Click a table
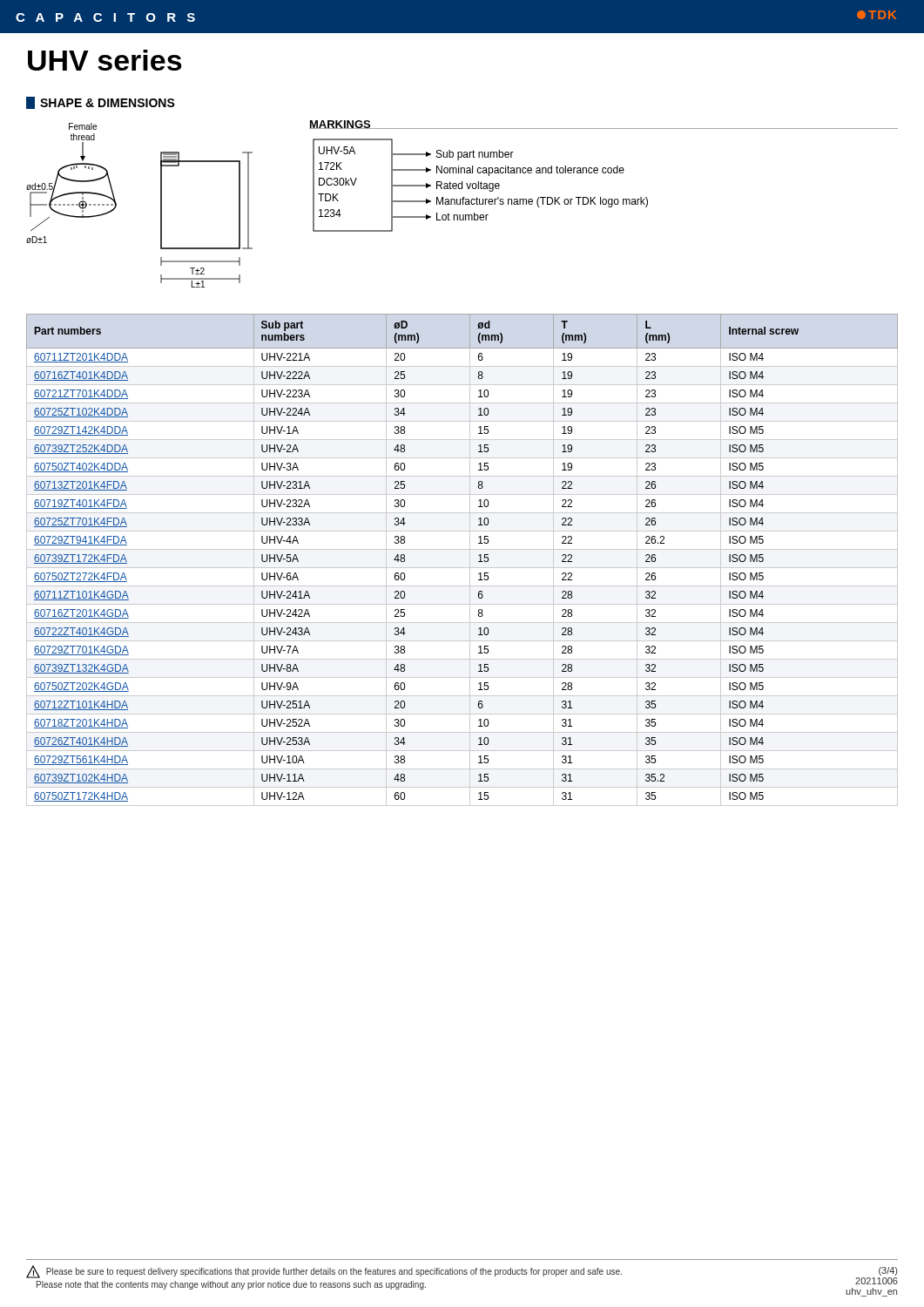Screen dimensions: 1307x924 [462, 560]
